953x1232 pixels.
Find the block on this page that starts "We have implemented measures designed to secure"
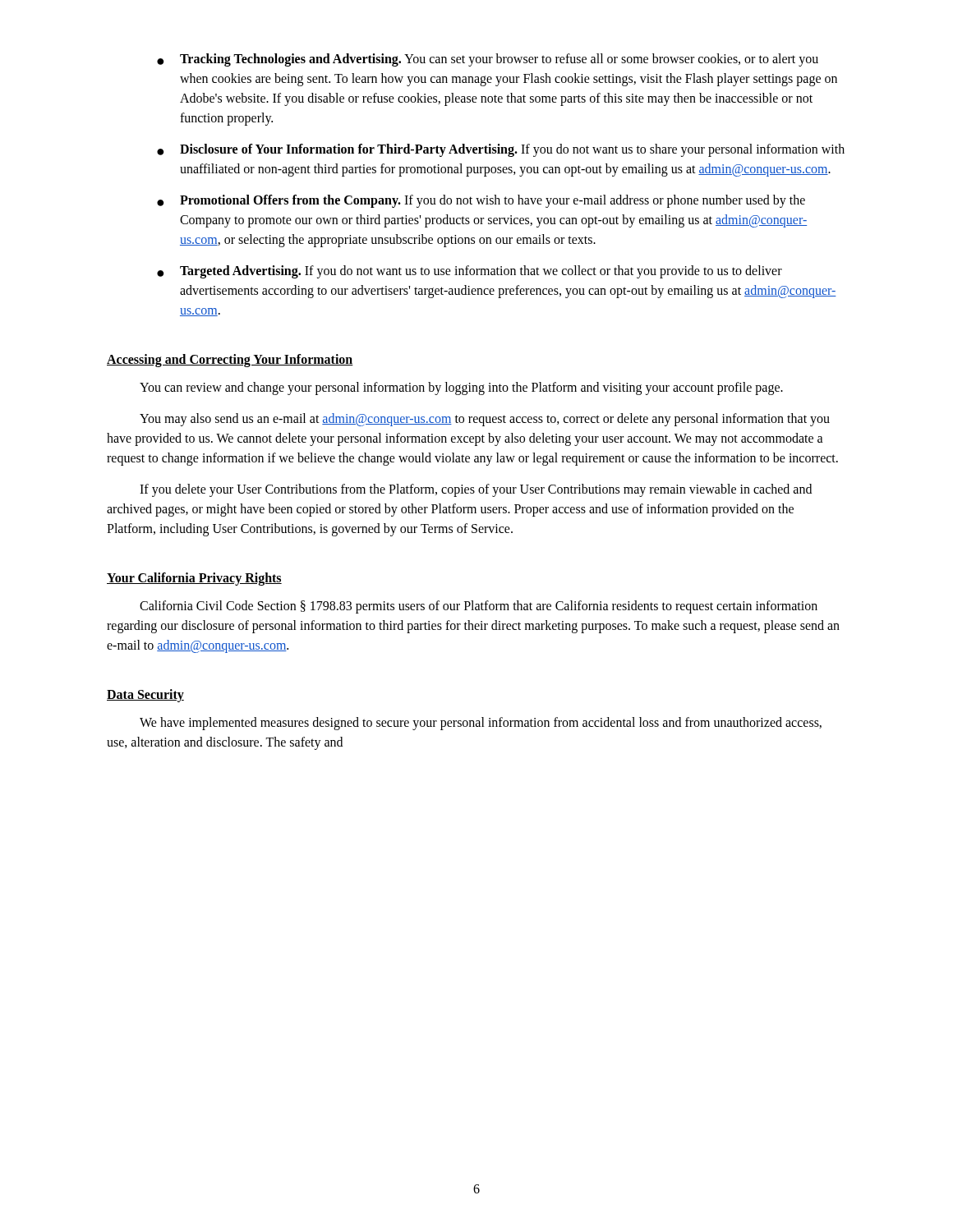point(465,732)
